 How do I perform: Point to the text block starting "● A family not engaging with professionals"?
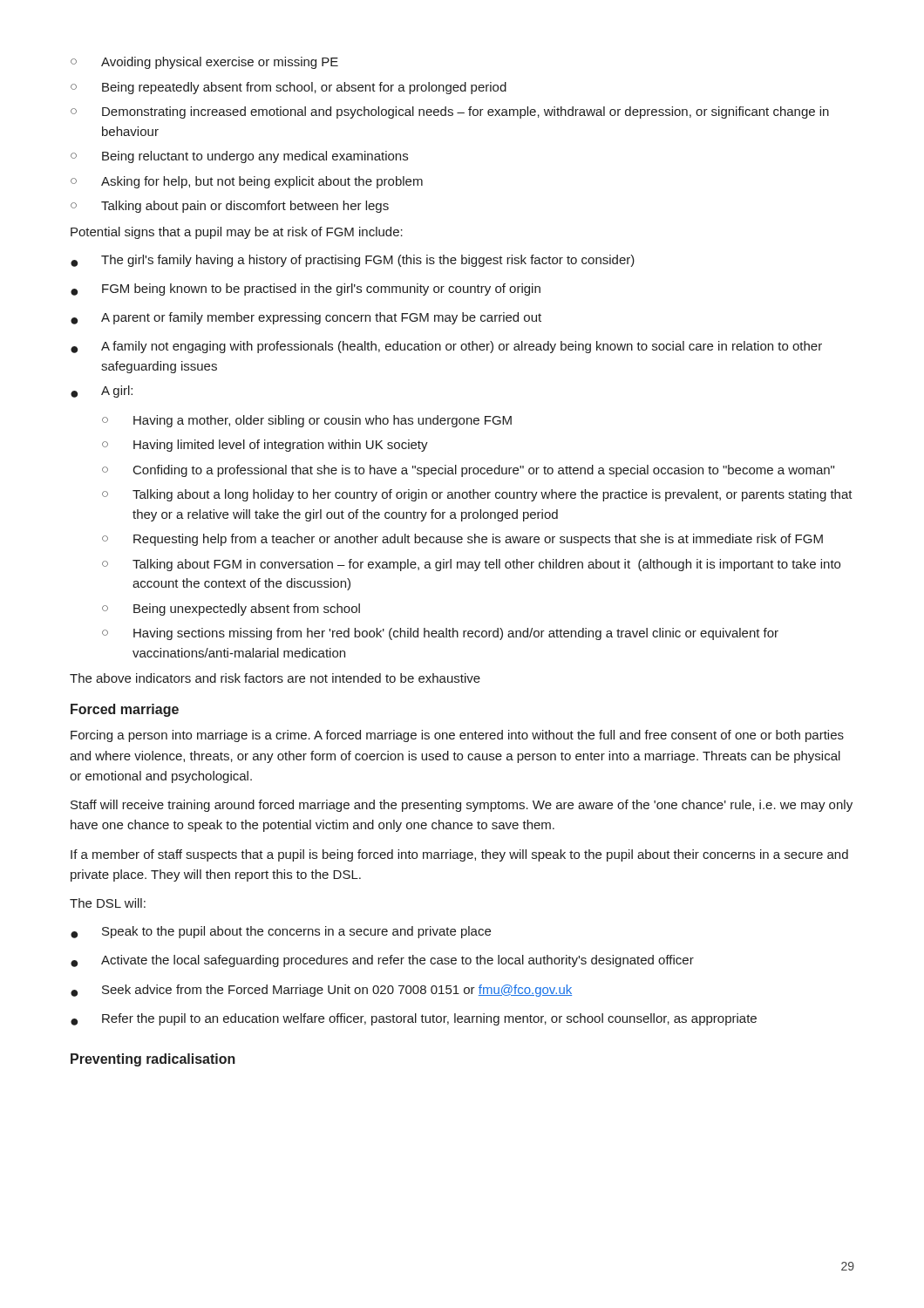coord(462,356)
